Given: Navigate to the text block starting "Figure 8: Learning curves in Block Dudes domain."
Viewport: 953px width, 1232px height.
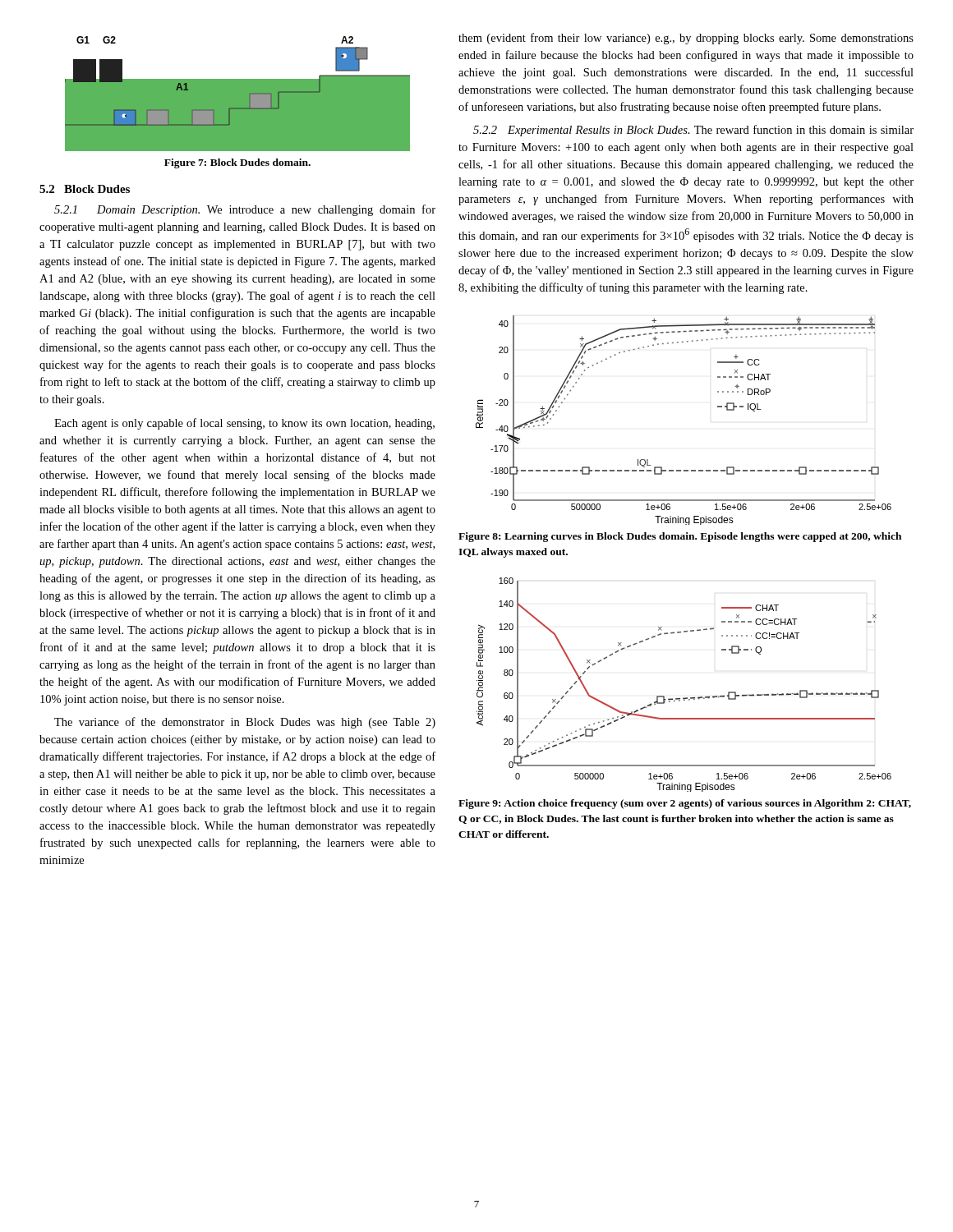Looking at the screenshot, I should click(680, 544).
